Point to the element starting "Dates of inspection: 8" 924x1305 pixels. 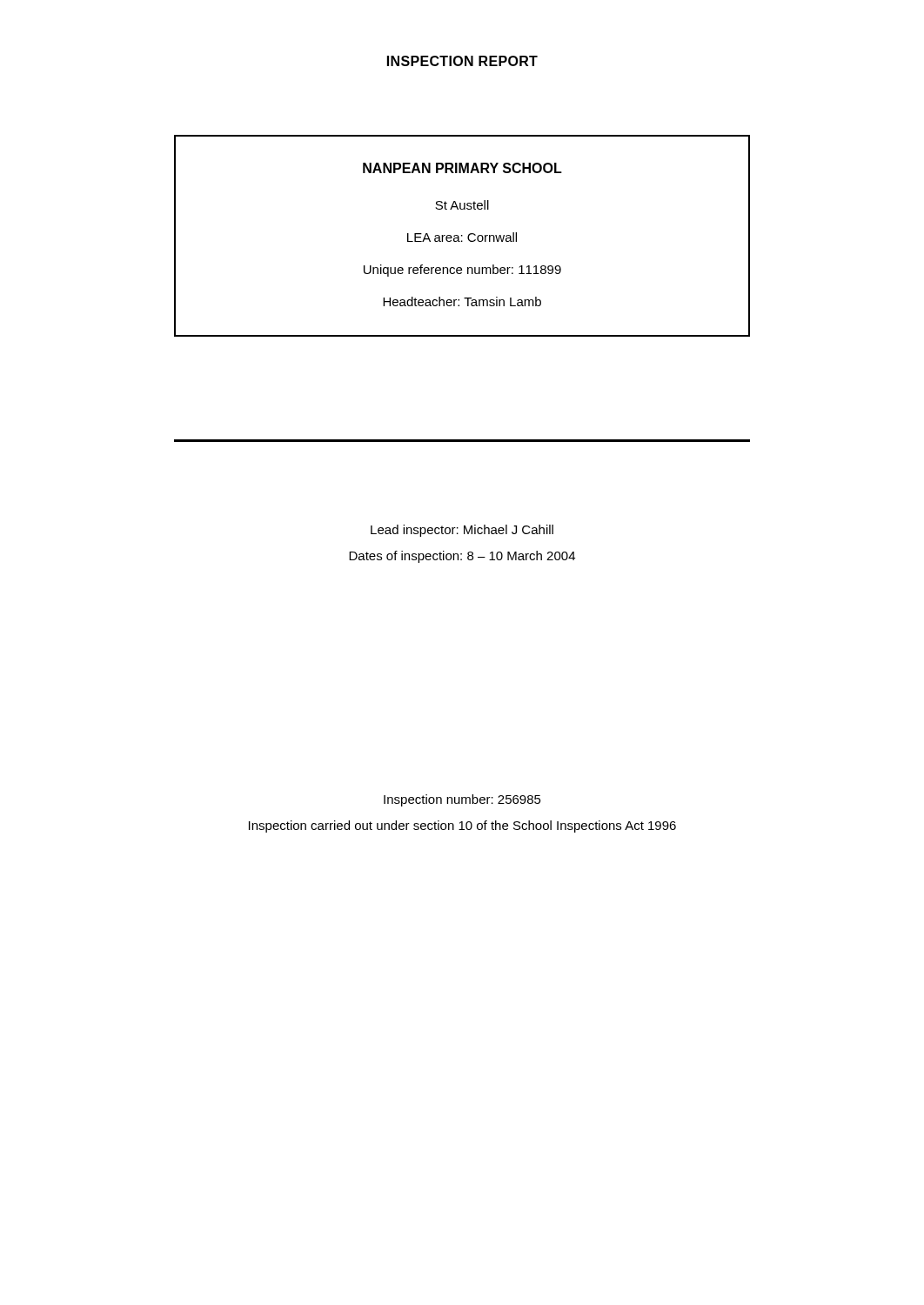462,555
